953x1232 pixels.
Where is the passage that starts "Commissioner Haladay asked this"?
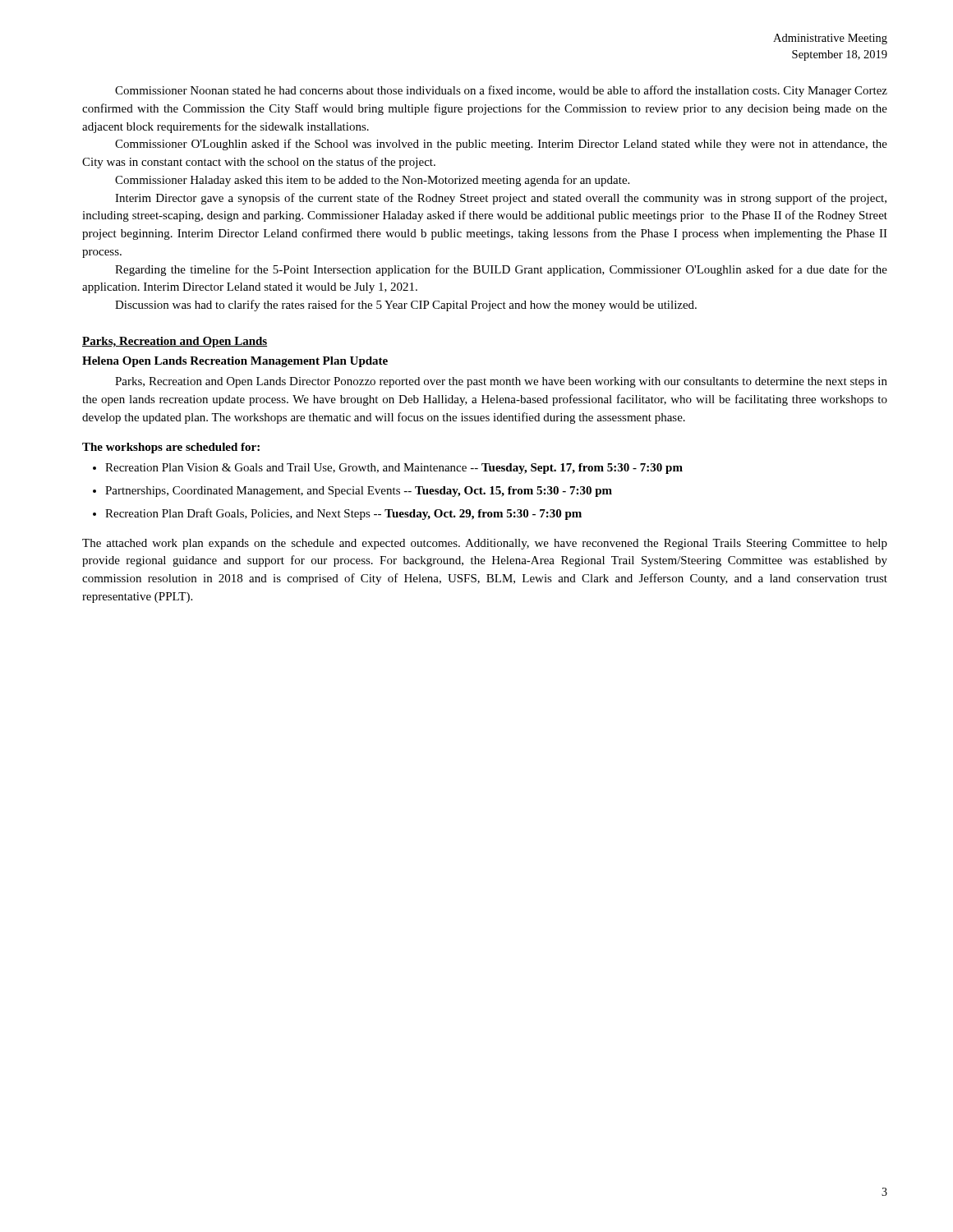(373, 180)
